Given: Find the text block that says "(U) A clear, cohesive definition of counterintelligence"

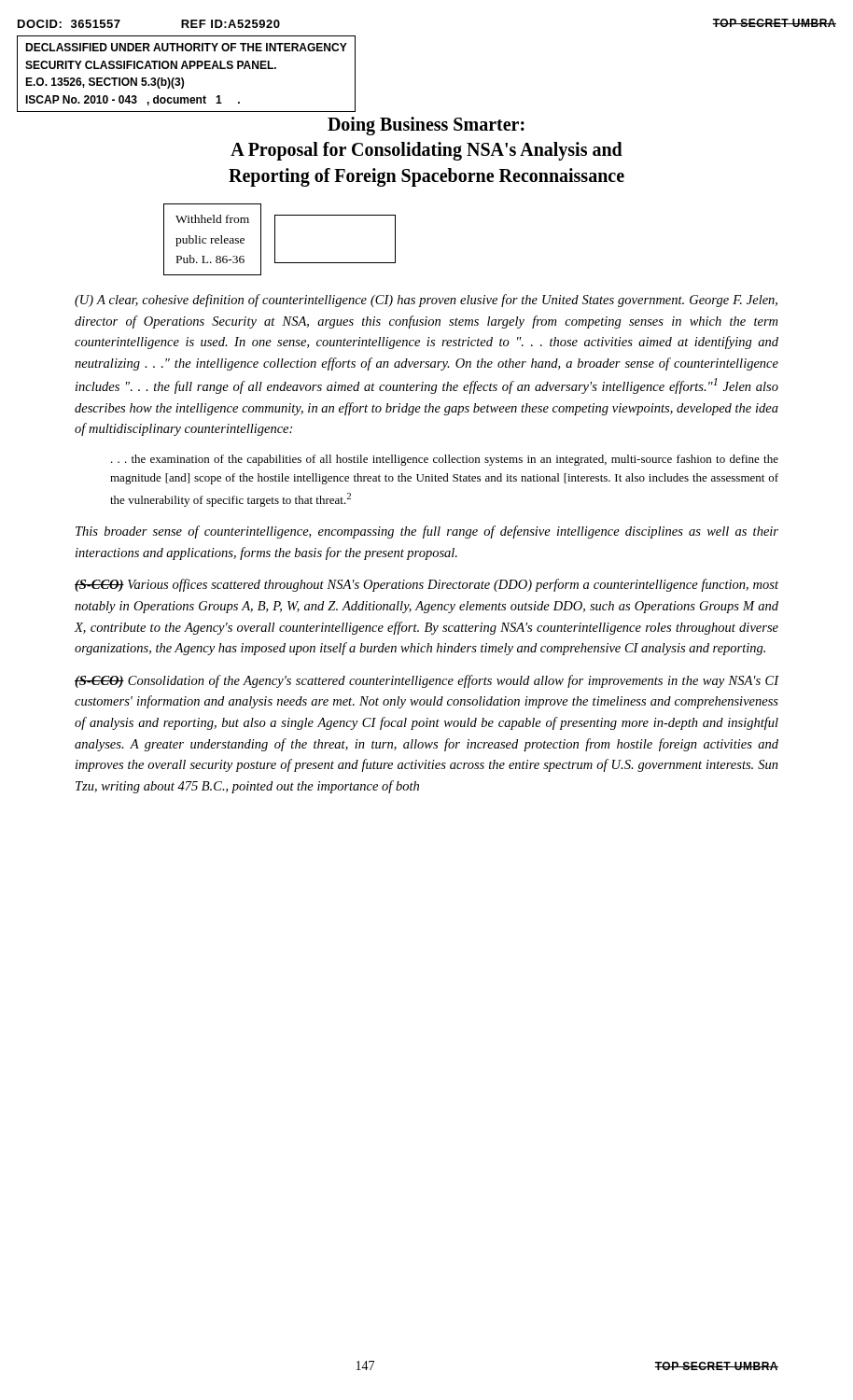Looking at the screenshot, I should point(426,364).
